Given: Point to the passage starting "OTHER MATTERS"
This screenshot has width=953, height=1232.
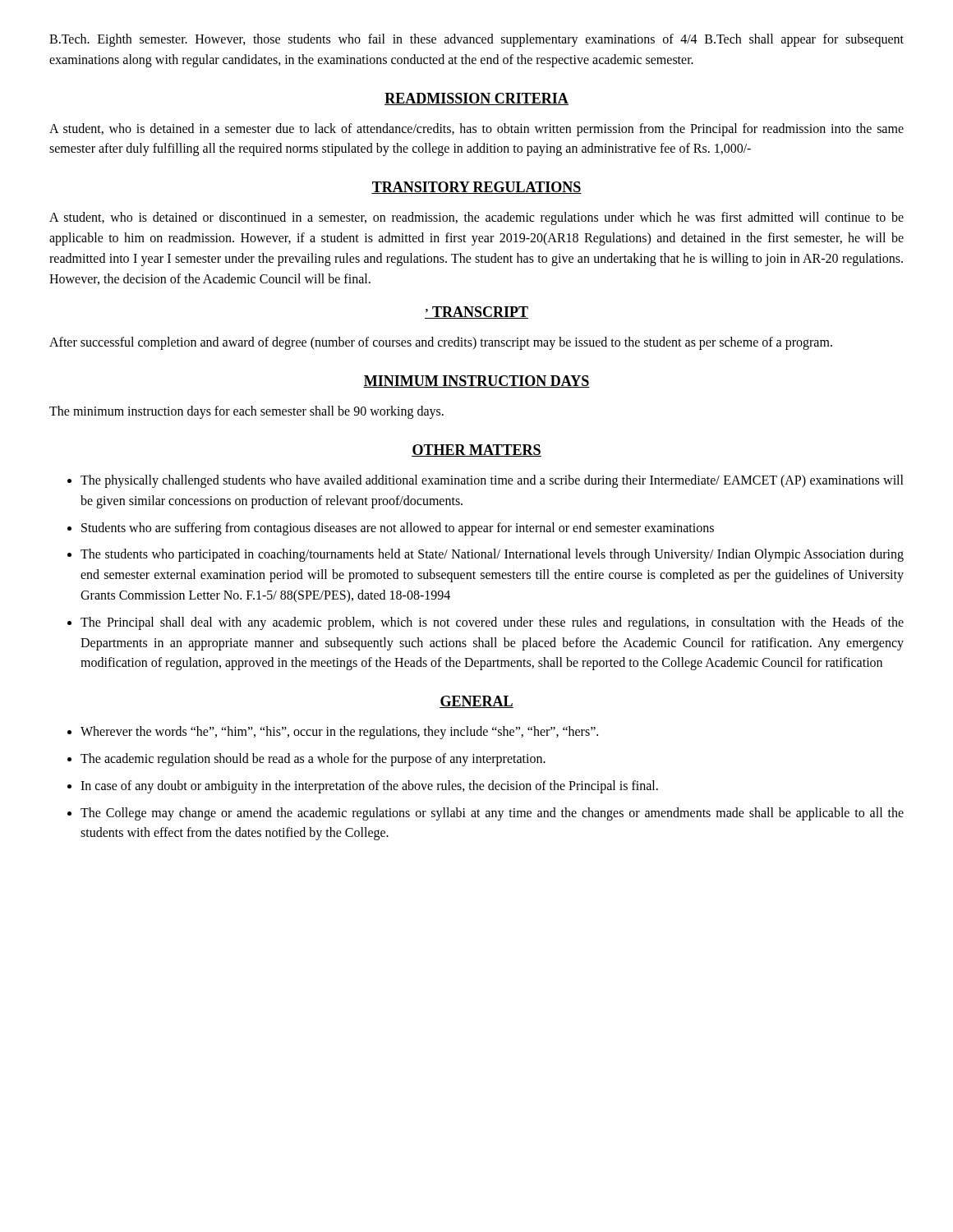Looking at the screenshot, I should tap(476, 450).
